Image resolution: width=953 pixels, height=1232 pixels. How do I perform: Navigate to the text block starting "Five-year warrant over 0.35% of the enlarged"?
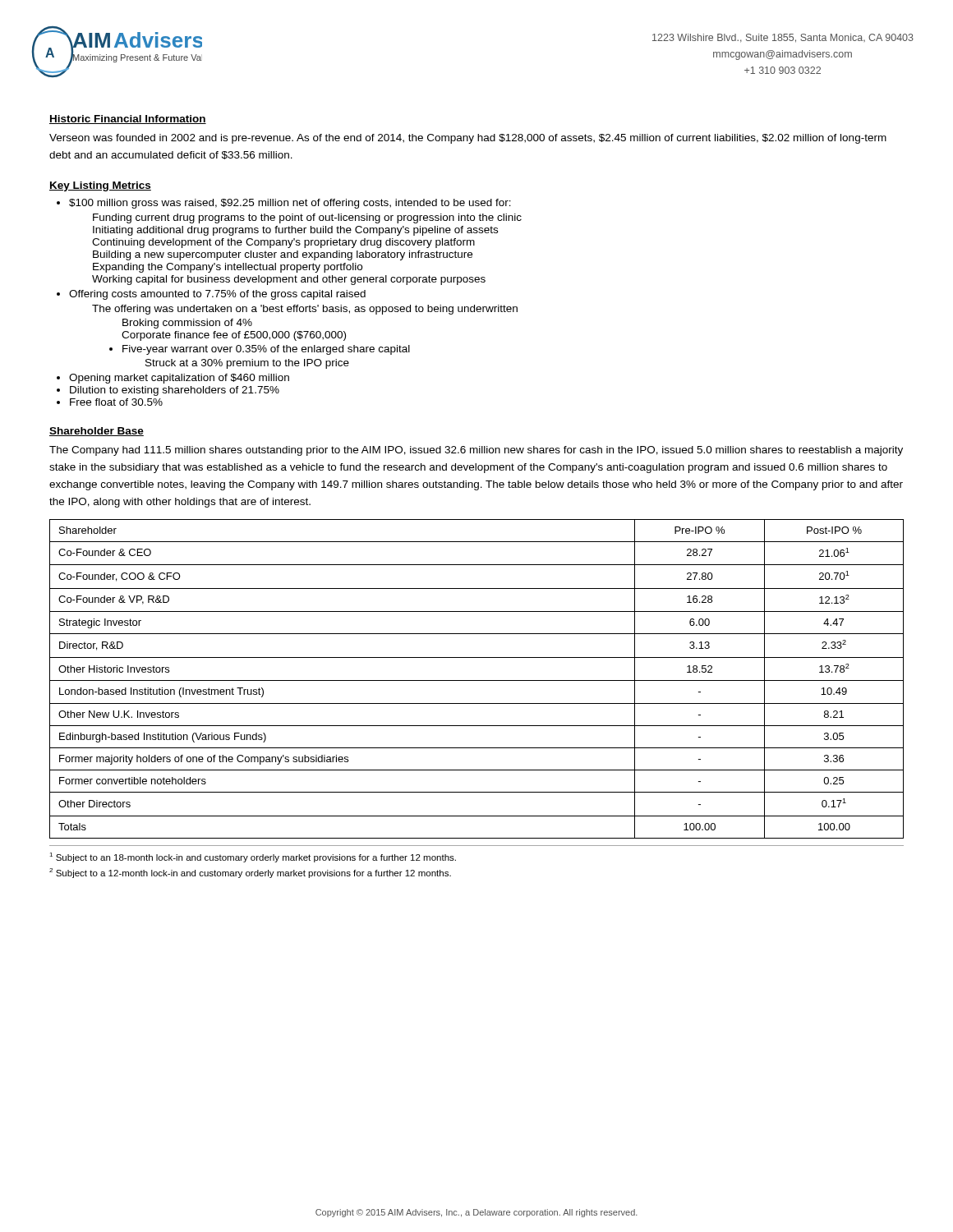(266, 350)
